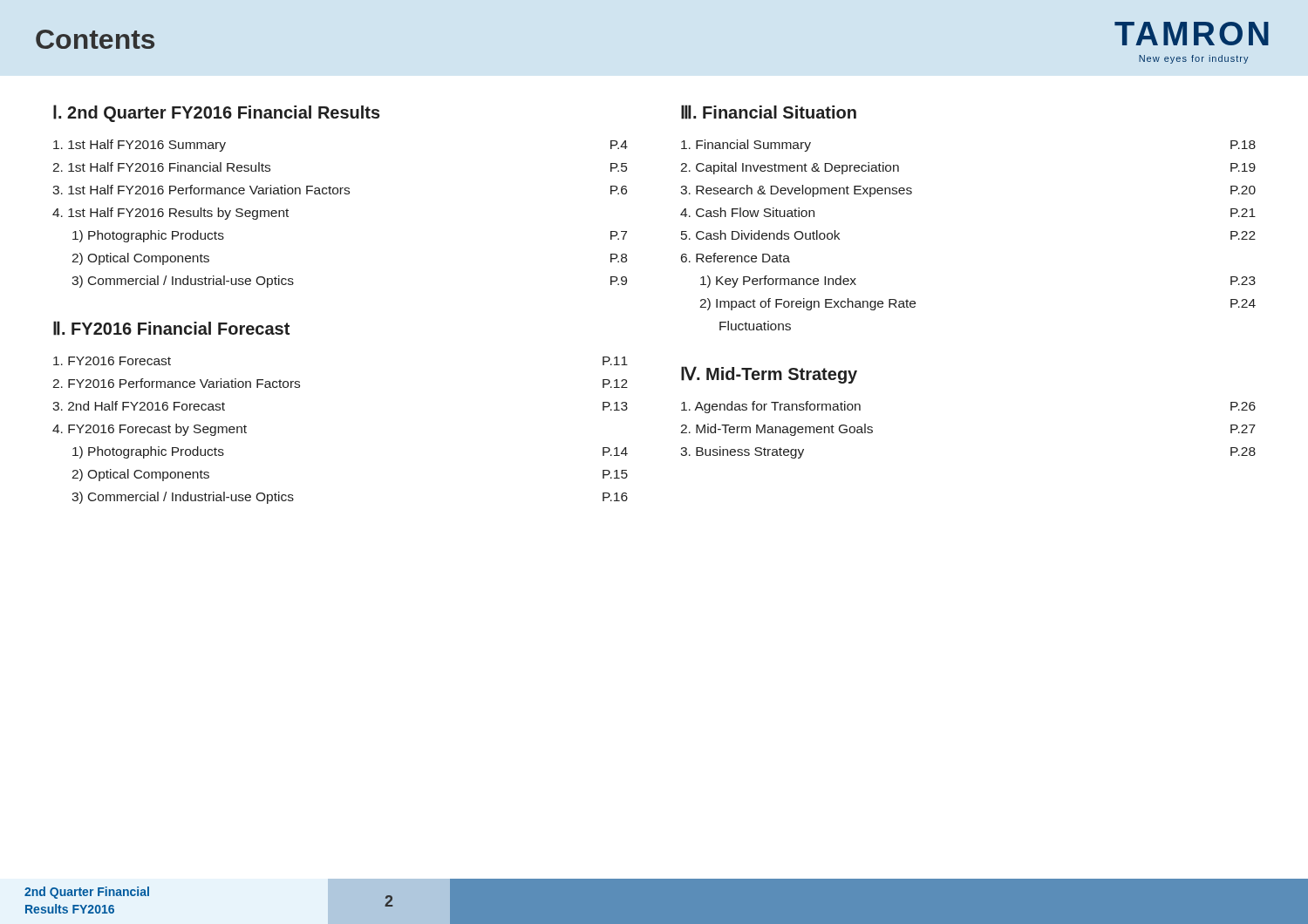Locate the passage starting "Agendas for Transformation P.26"
The height and width of the screenshot is (924, 1308).
(775, 407)
